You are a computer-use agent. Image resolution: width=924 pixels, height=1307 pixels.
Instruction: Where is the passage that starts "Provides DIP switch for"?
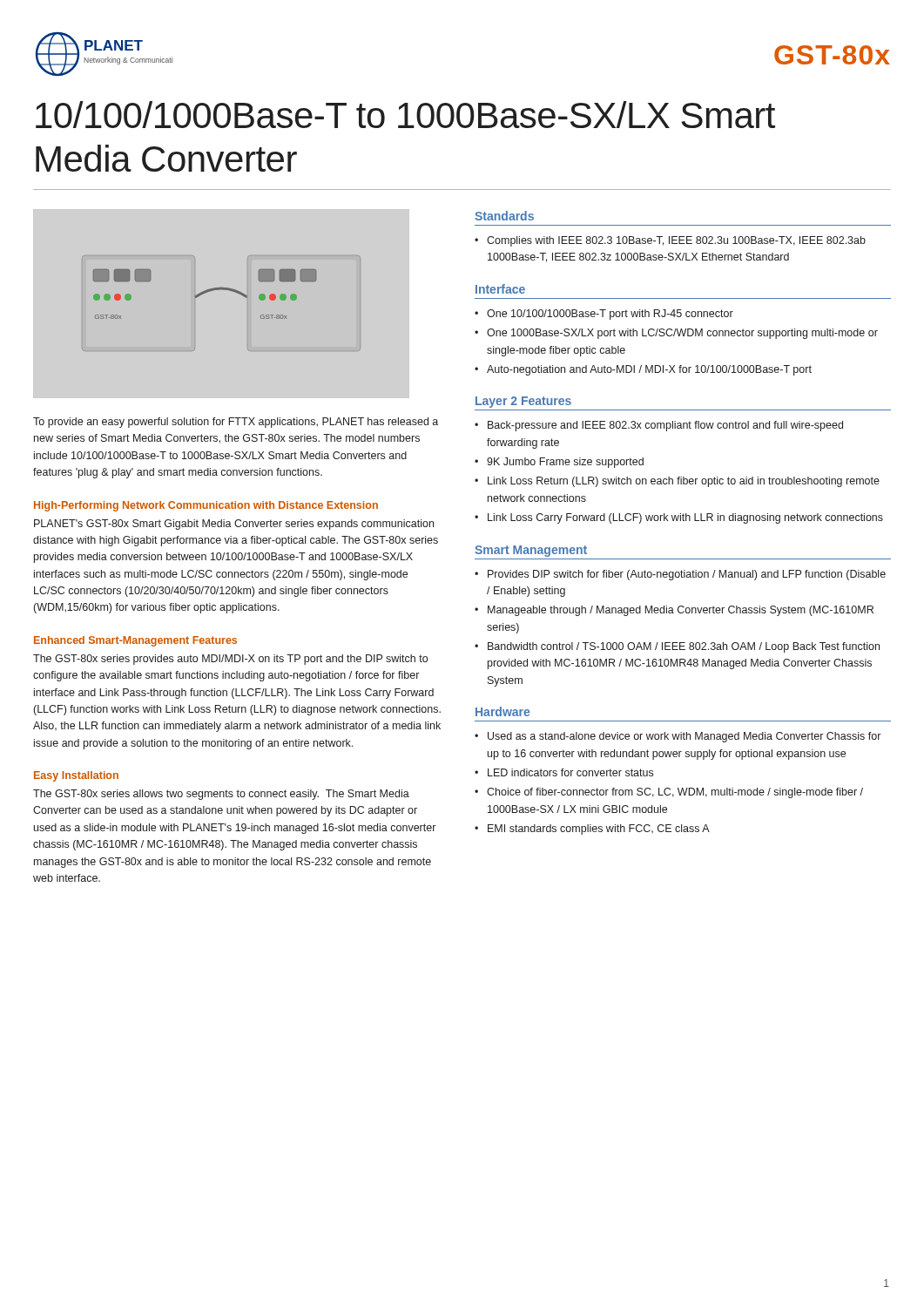[686, 582]
